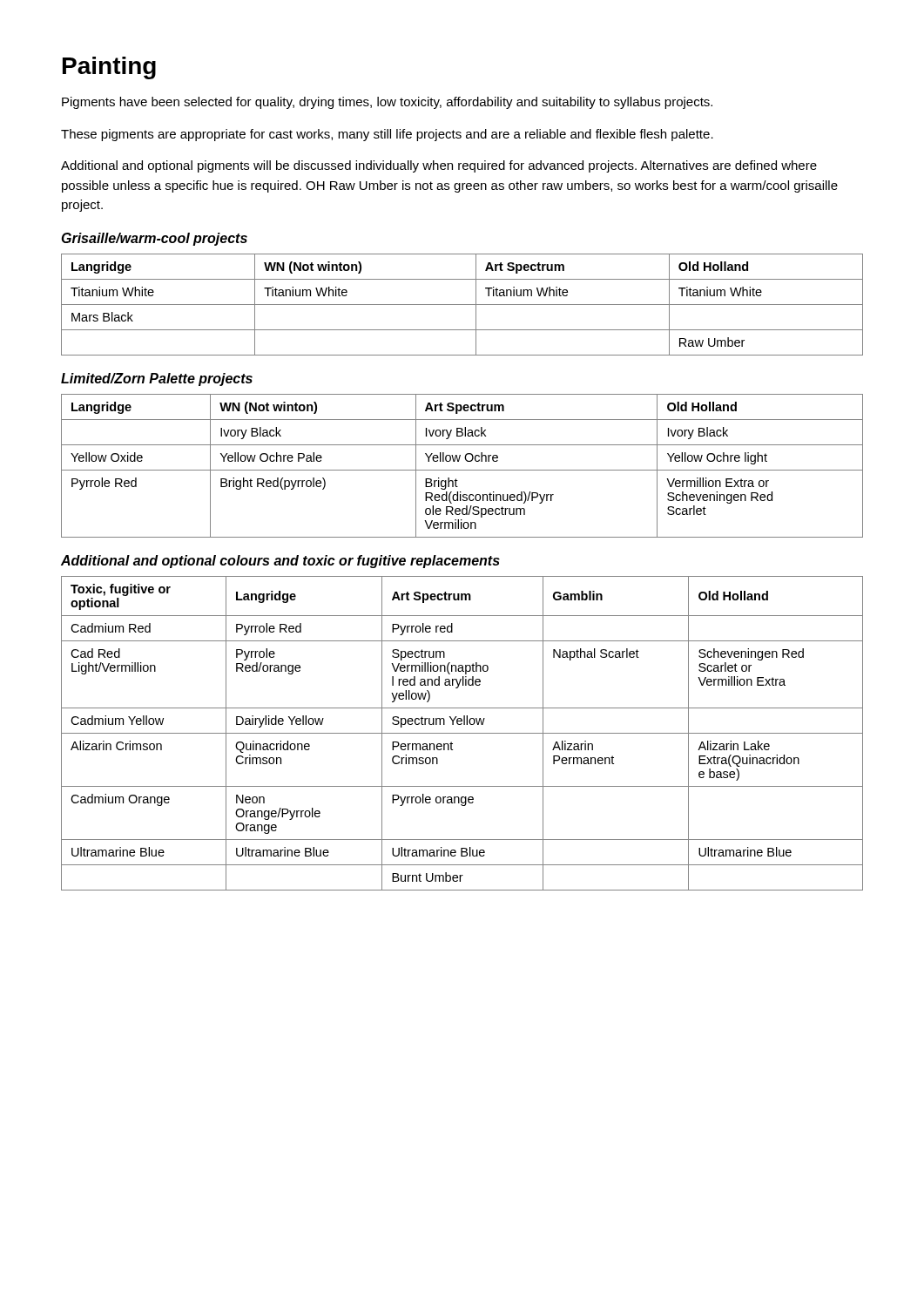Click on the section header containing "Grisaille/warm-cool projects"
Screen dimensions: 1307x924
point(154,238)
